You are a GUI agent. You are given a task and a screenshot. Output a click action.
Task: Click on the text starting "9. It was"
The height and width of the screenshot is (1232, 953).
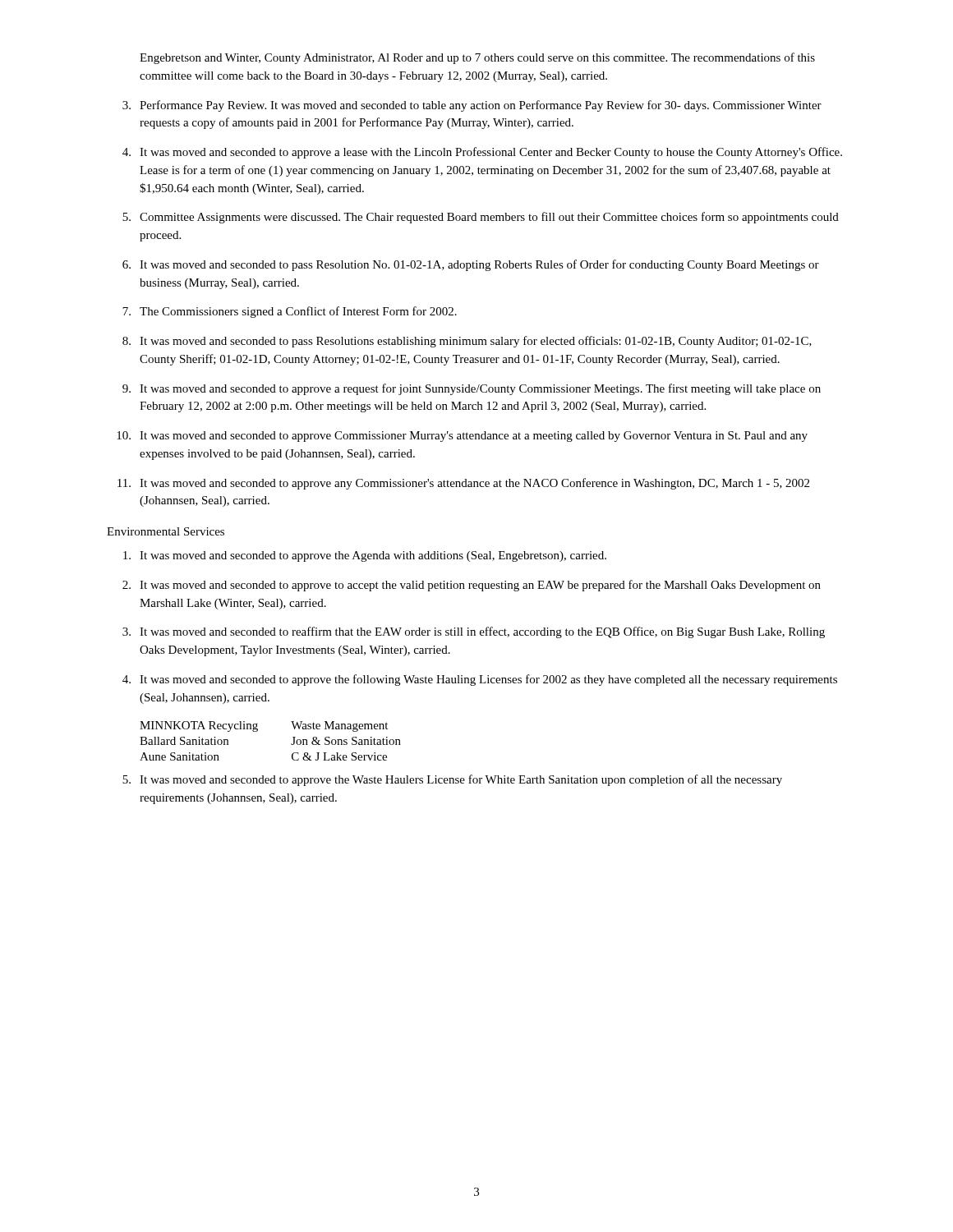tap(476, 398)
